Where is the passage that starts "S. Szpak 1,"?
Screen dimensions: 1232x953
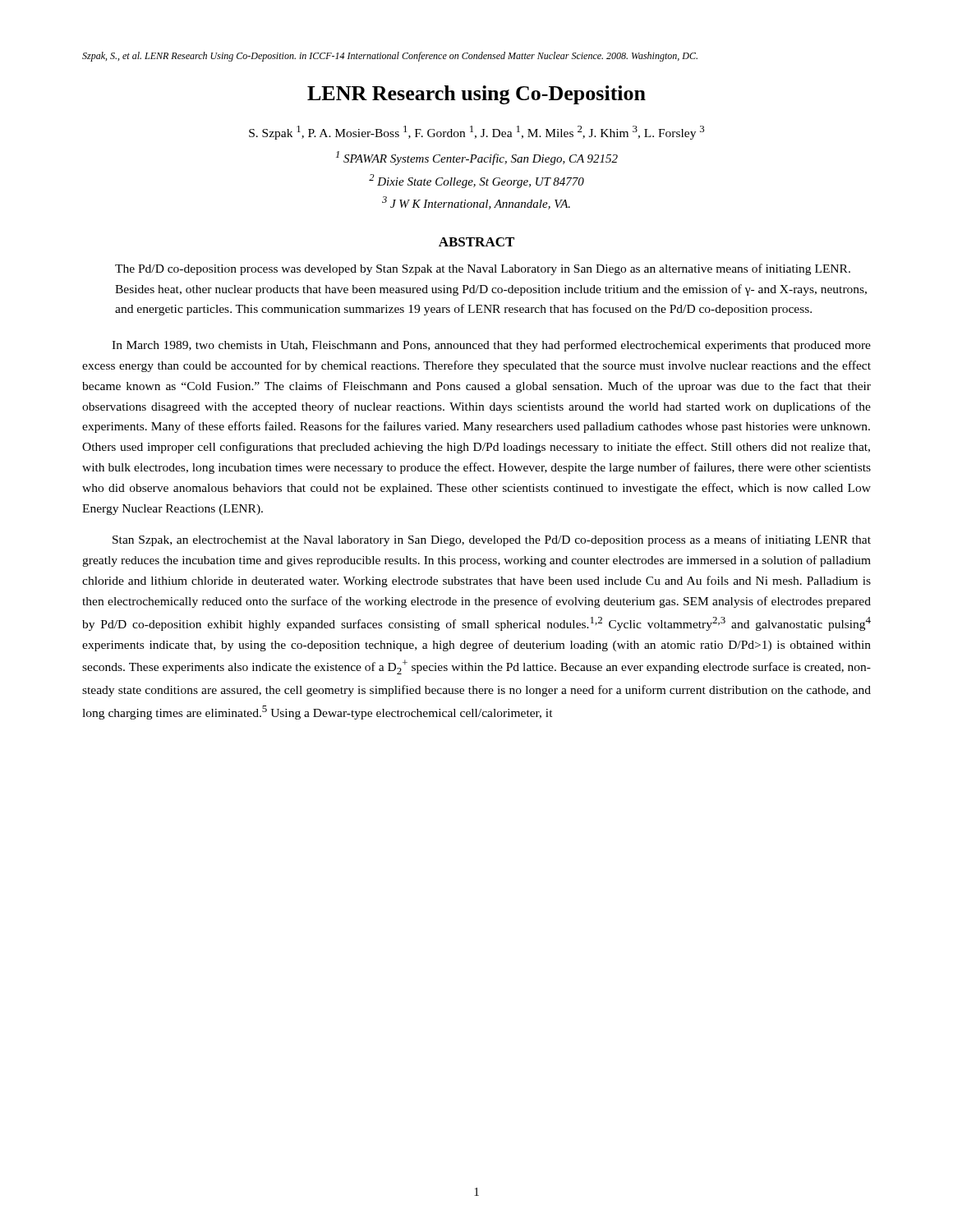pos(476,131)
